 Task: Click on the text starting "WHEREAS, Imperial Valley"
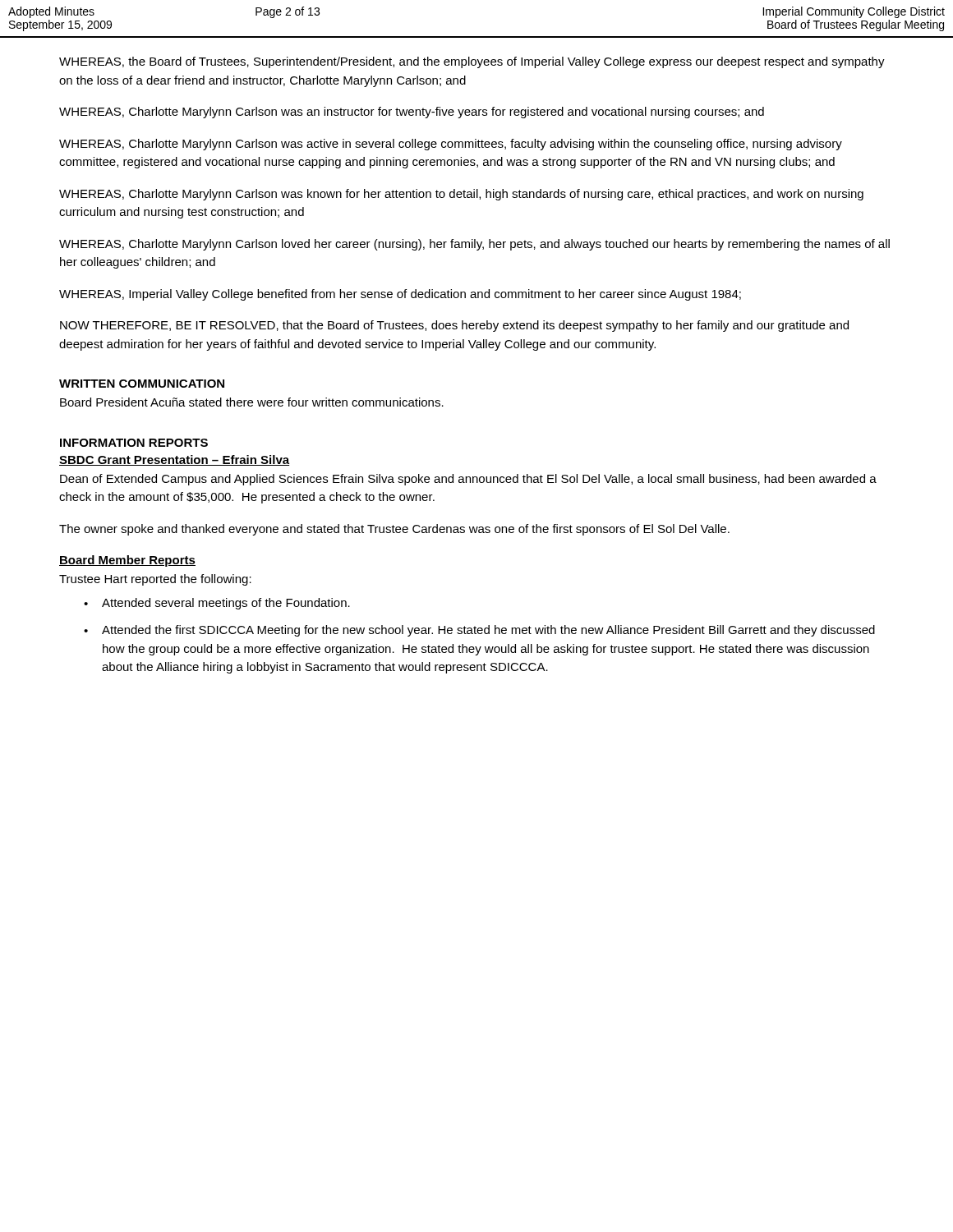click(x=400, y=293)
